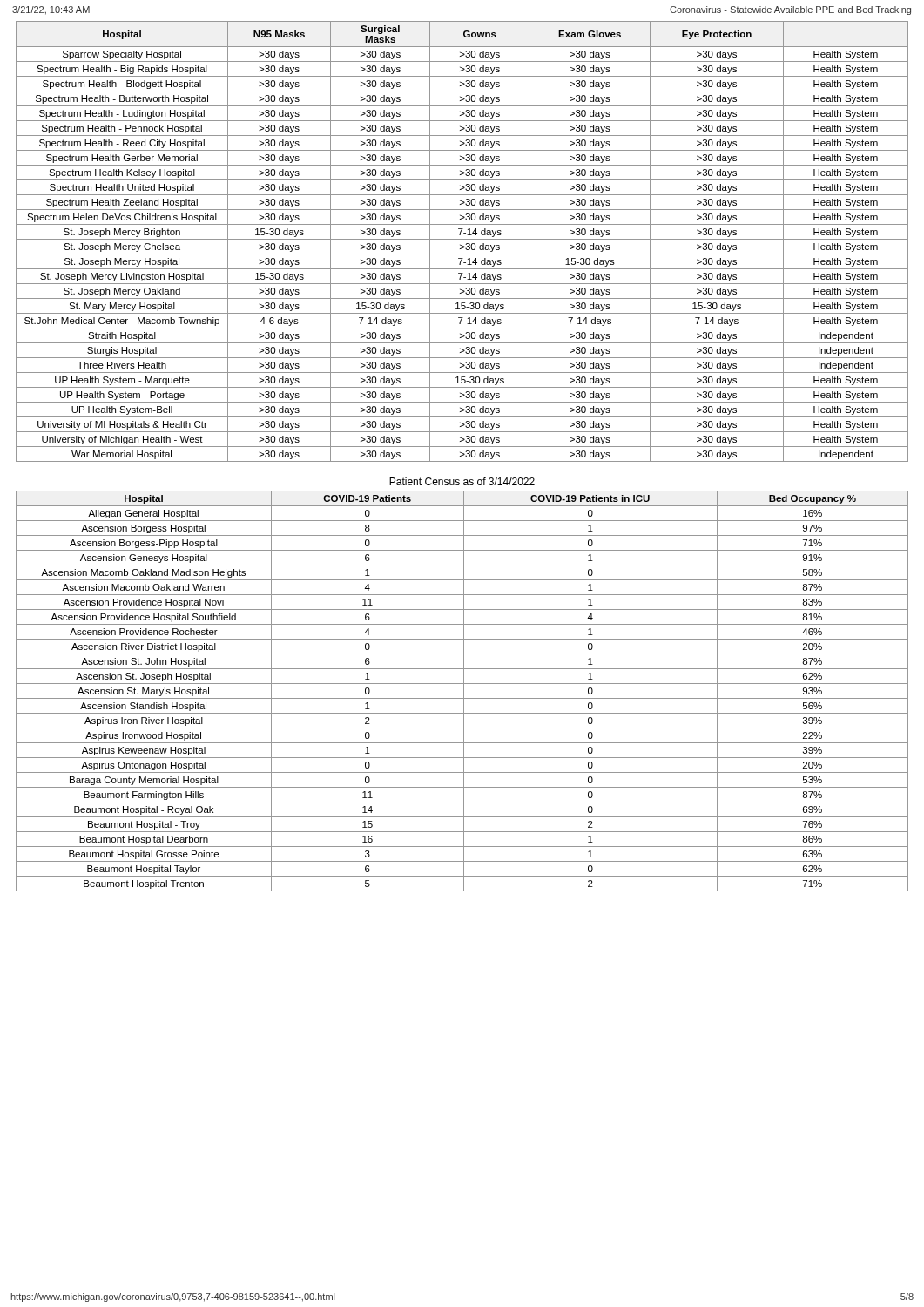This screenshot has height=1307, width=924.
Task: Find the table that mentions "Sparrow Specialty Hospital"
Action: coord(462,241)
